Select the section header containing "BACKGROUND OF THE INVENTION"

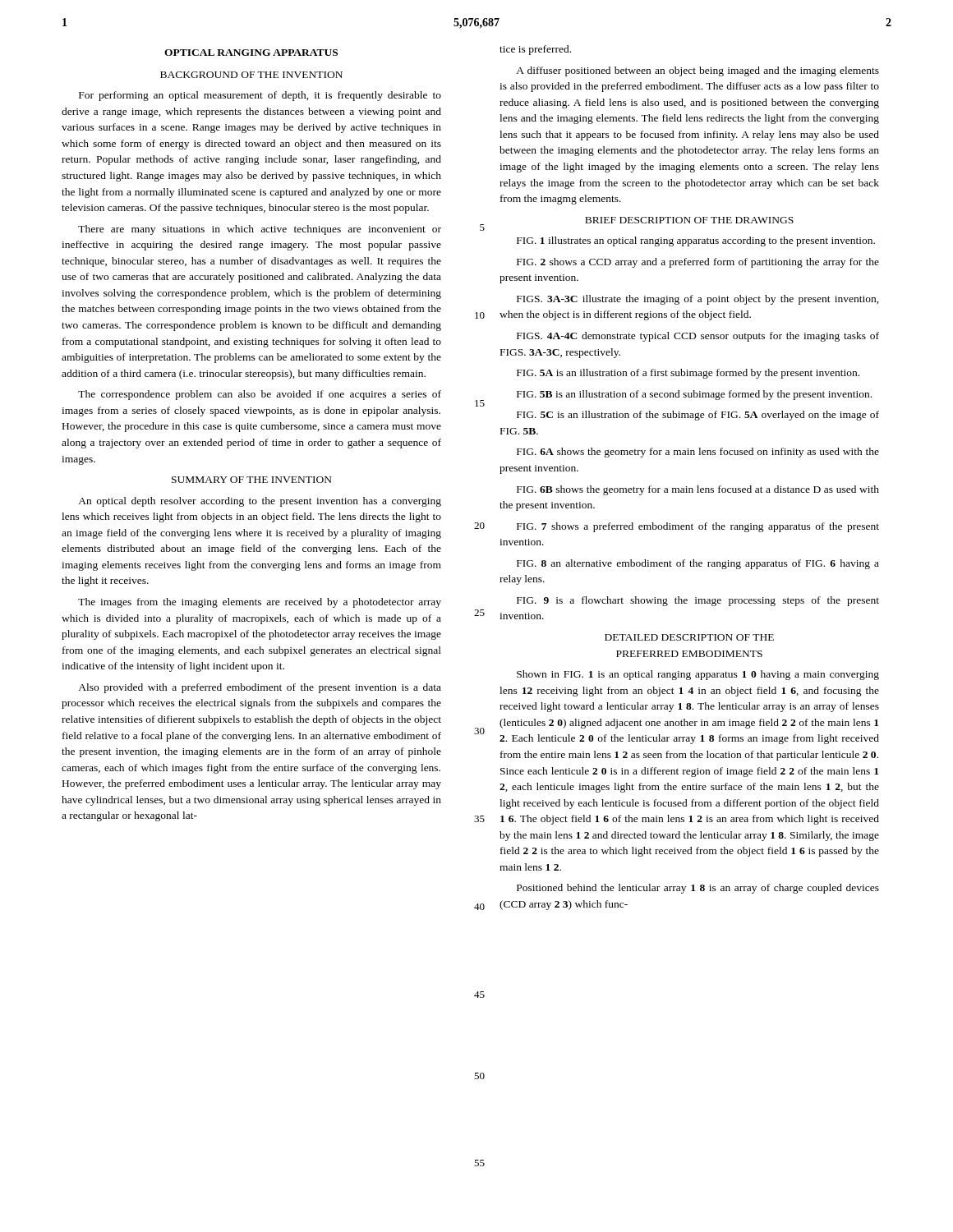(251, 74)
